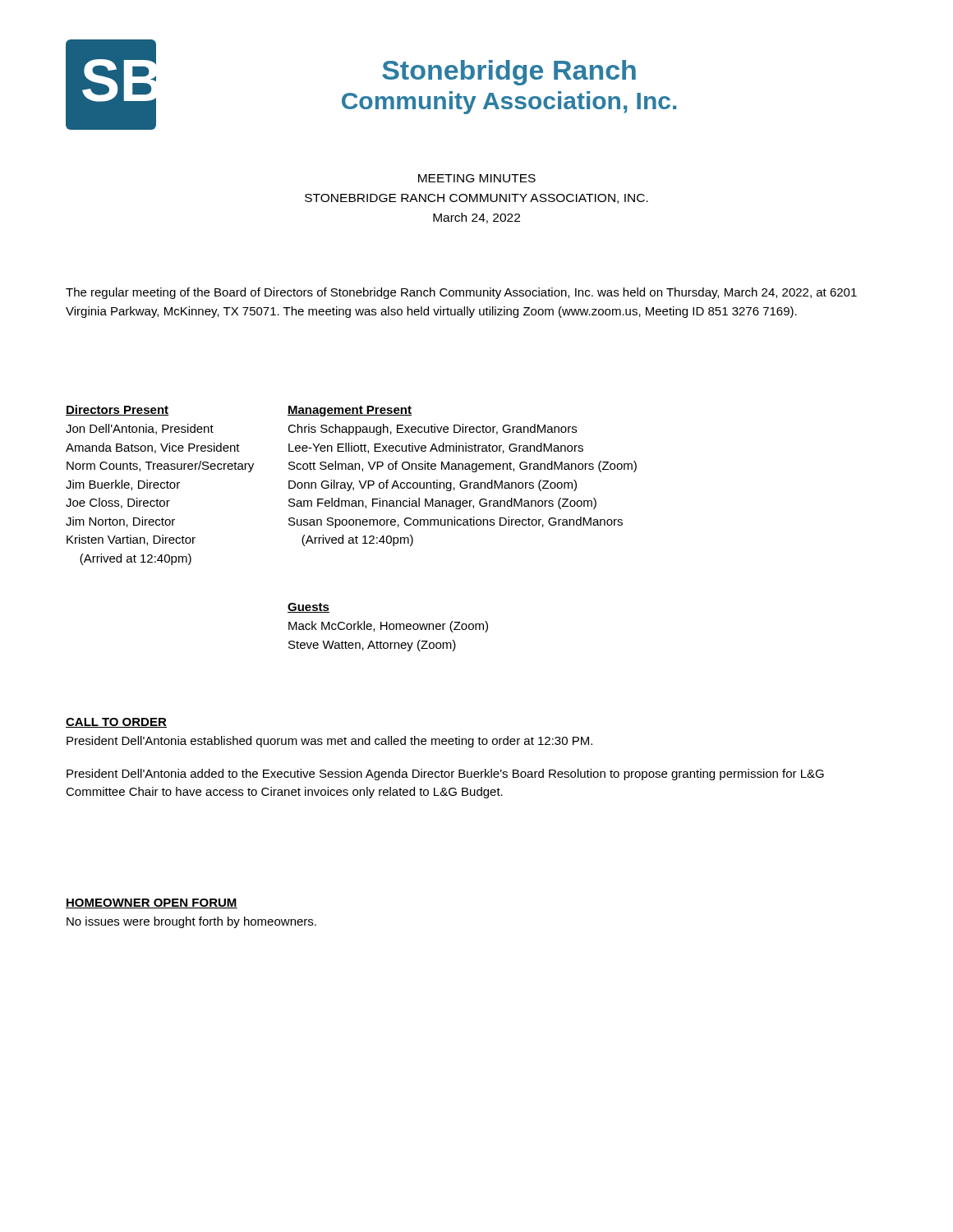Viewport: 953px width, 1232px height.
Task: Find the text block that says "President Dell'Antonia added to the"
Action: 445,782
